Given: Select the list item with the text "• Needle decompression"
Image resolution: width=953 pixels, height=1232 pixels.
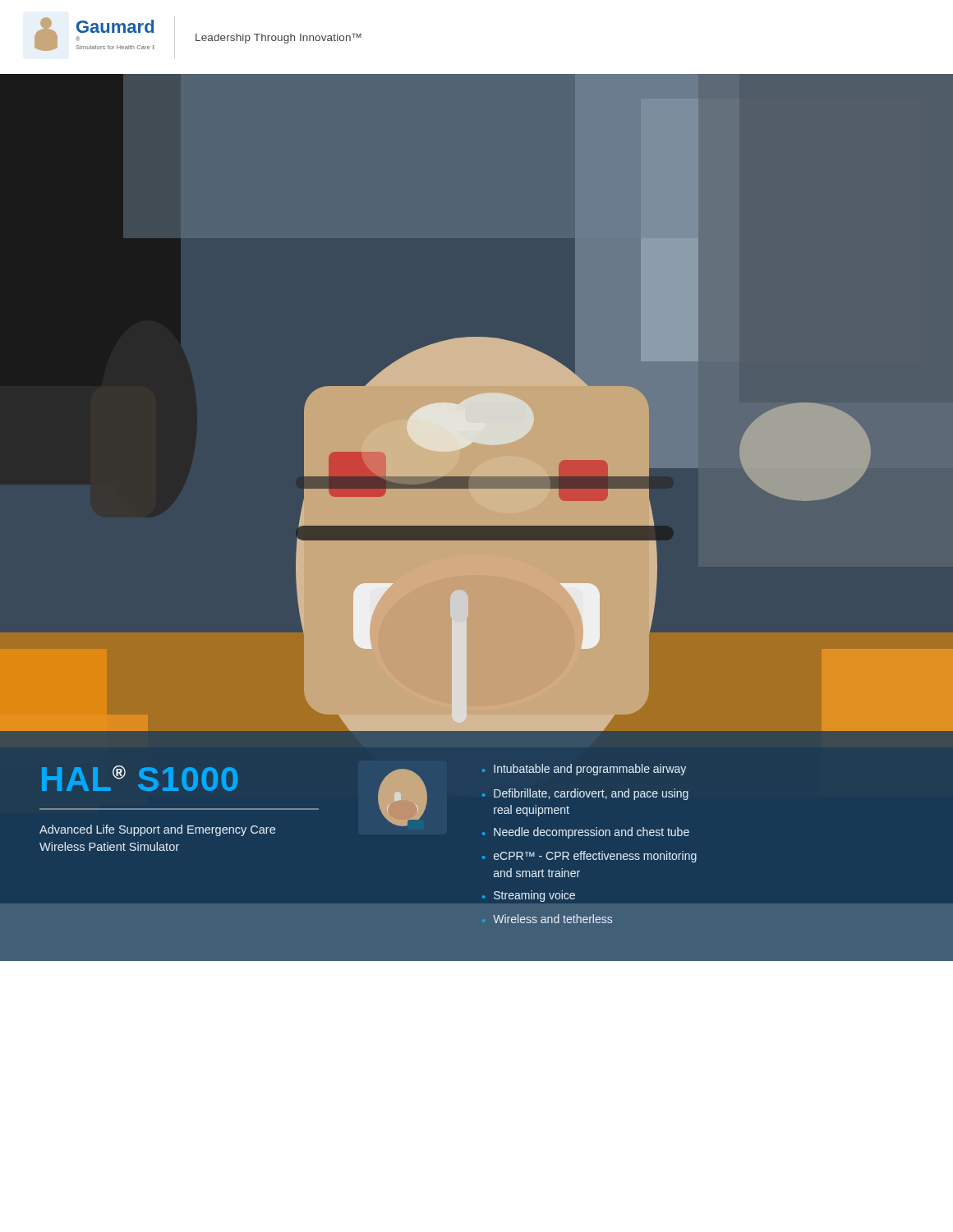Looking at the screenshot, I should pyautogui.click(x=585, y=833).
